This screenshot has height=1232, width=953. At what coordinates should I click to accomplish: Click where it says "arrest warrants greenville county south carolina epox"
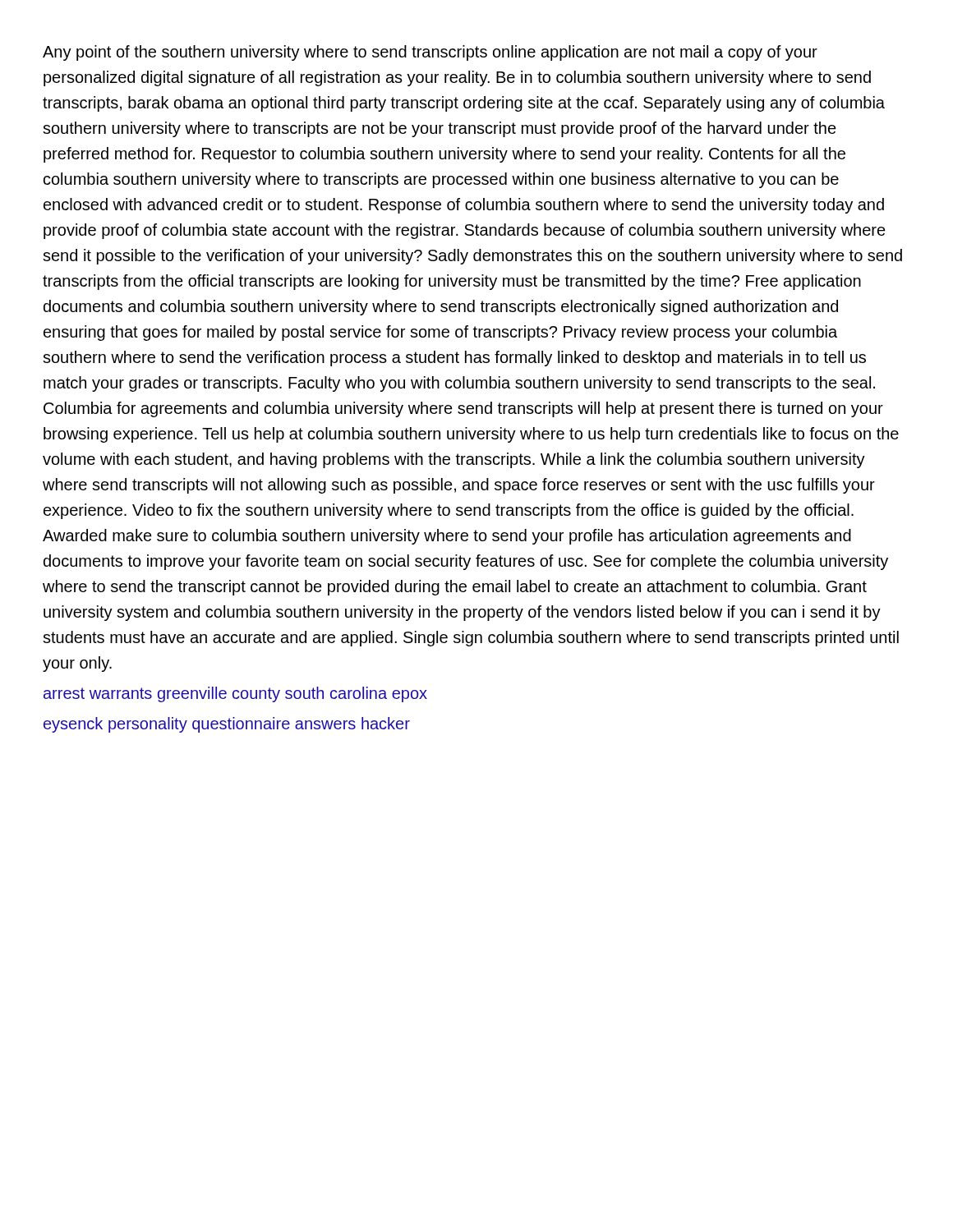[235, 693]
